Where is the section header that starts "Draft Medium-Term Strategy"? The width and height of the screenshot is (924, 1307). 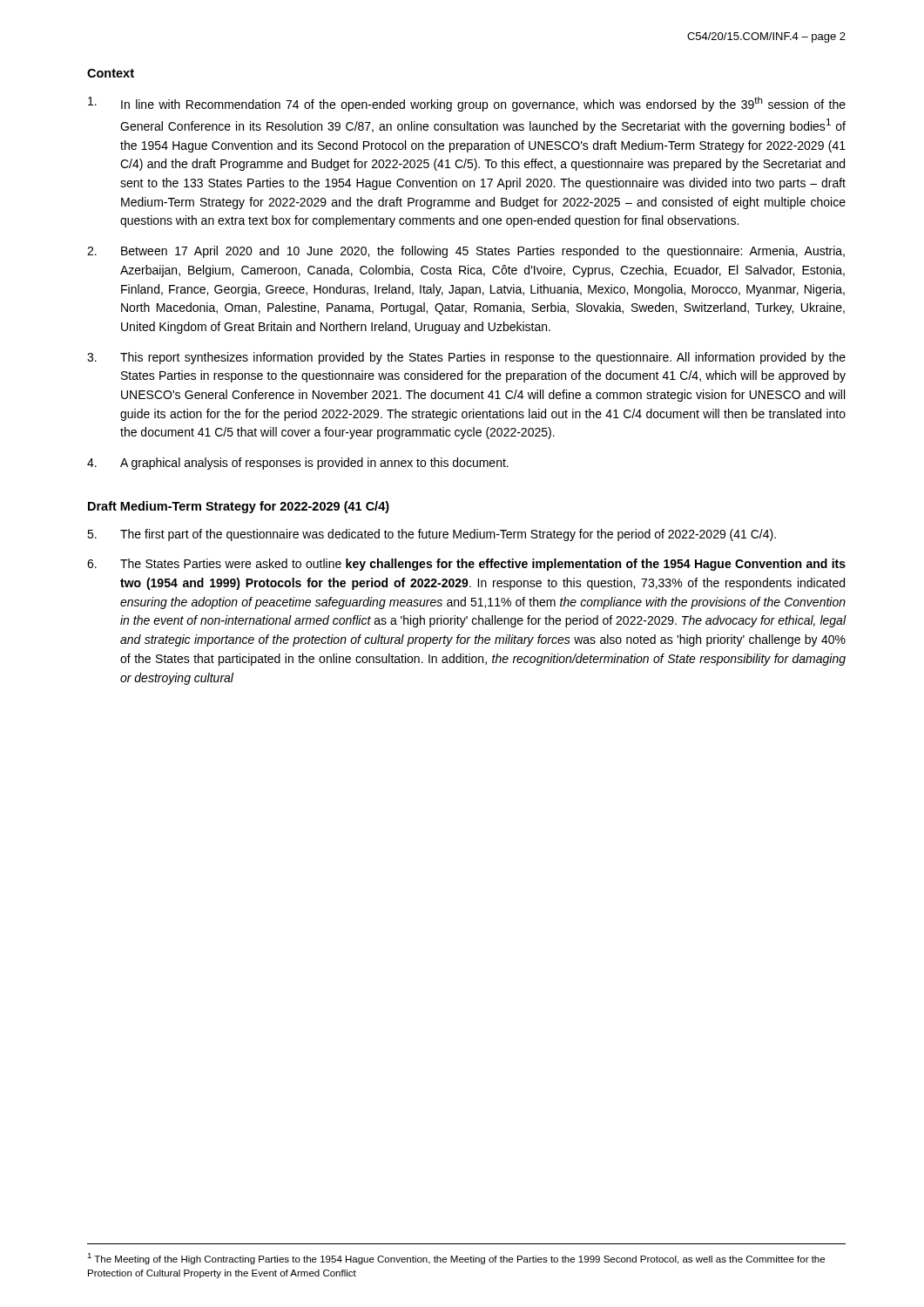pos(238,506)
